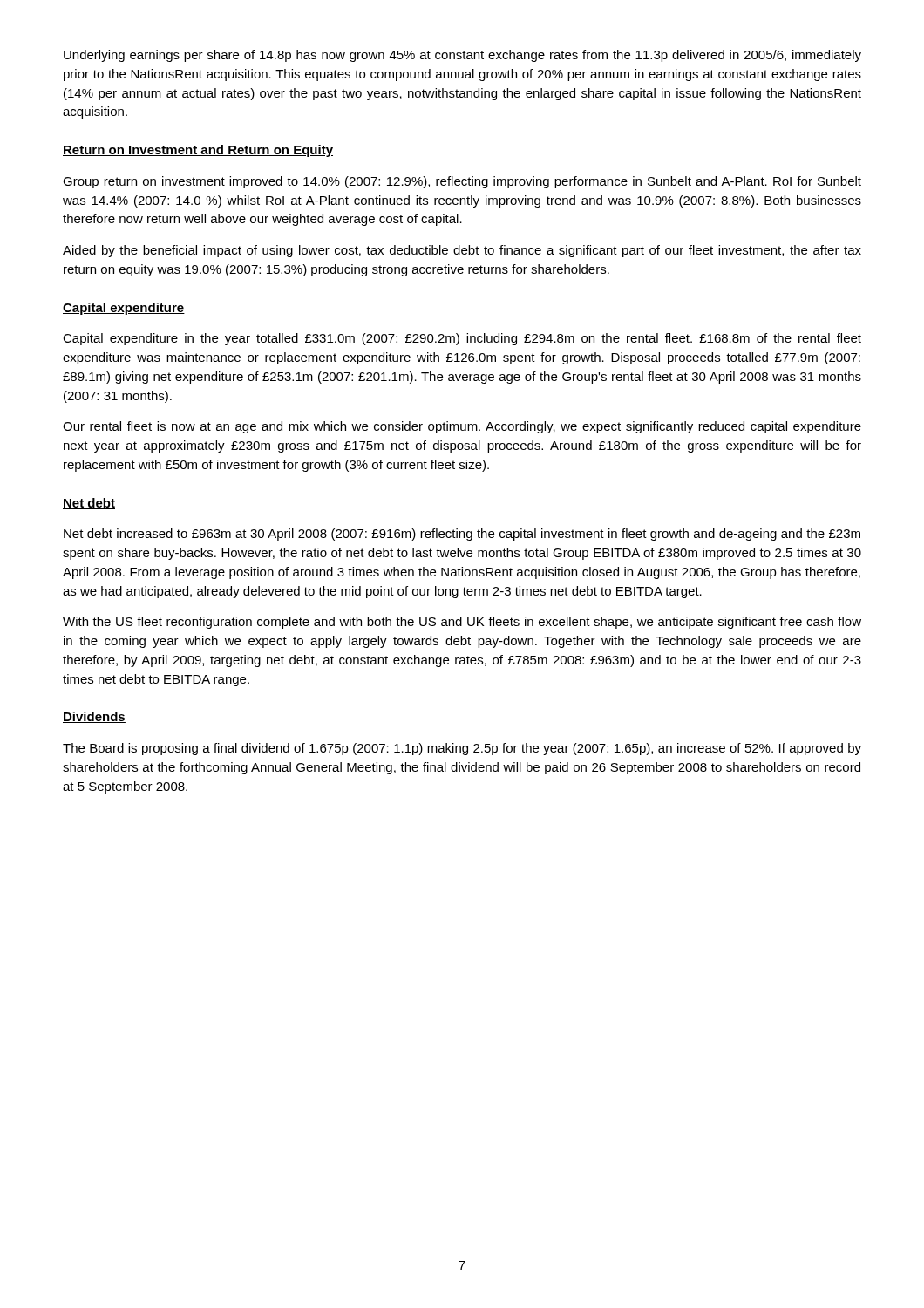Select the text starting "With the US fleet"

(x=462, y=650)
